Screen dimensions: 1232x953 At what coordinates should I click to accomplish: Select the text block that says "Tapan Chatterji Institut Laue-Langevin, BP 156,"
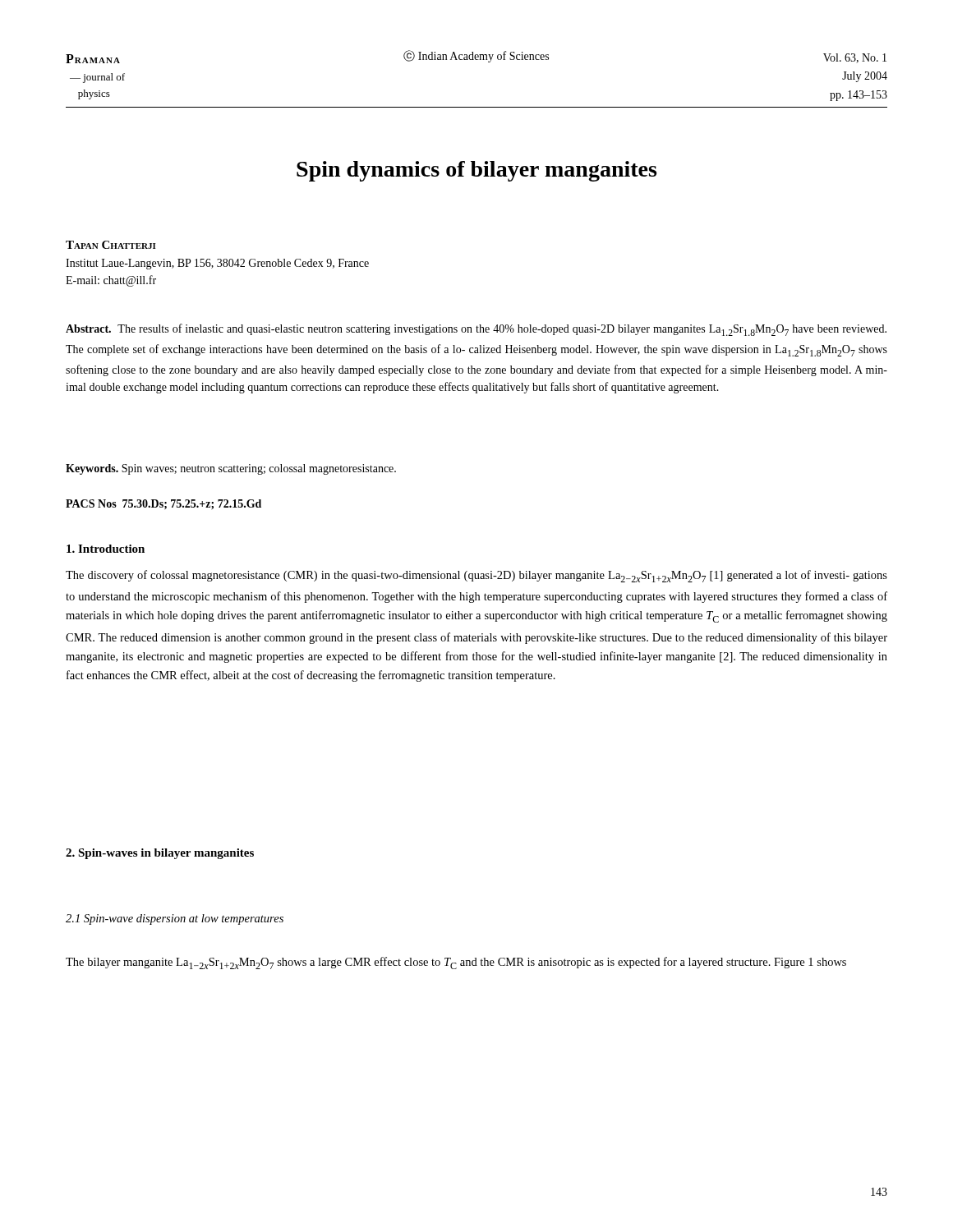tap(111, 245)
